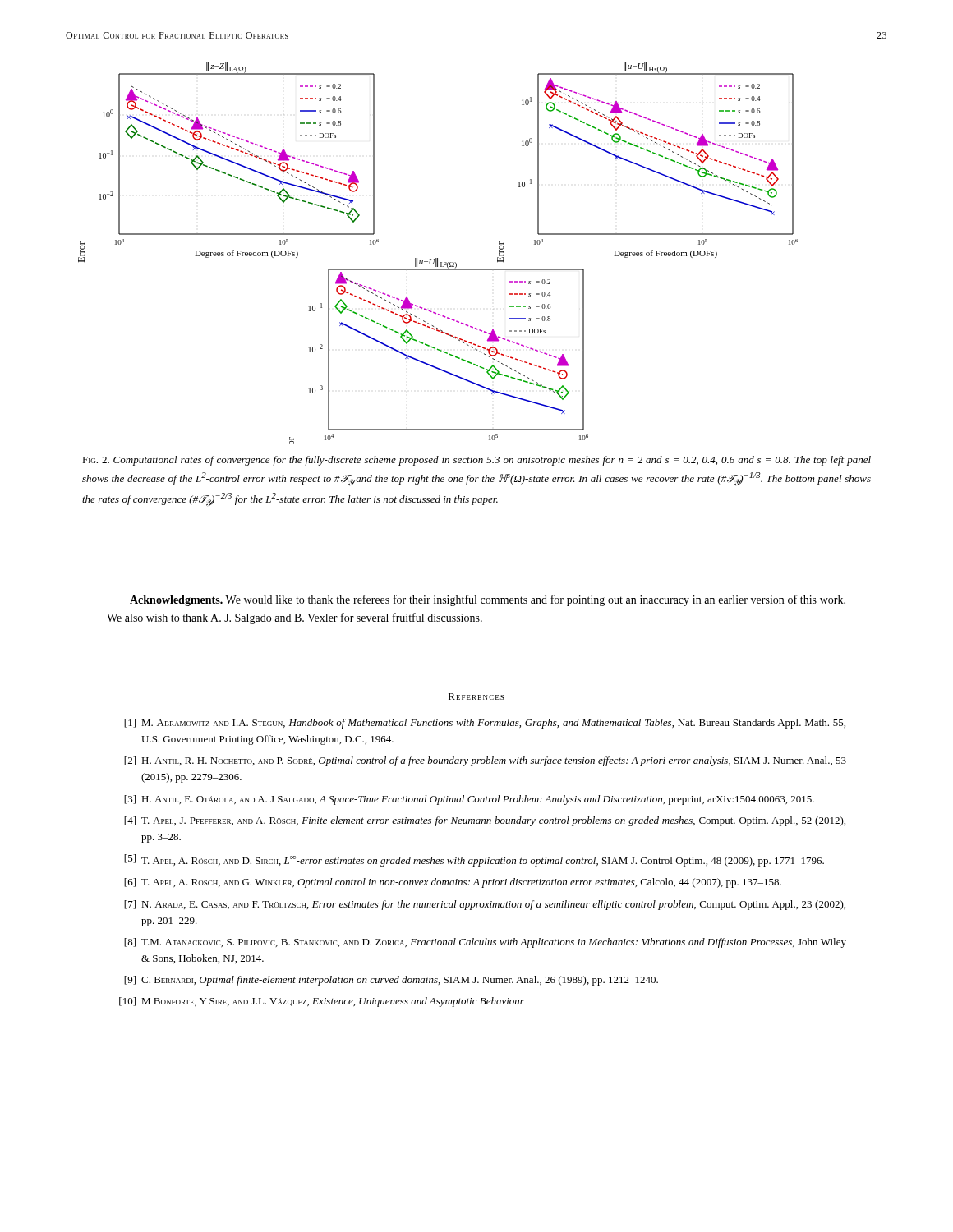Locate the region starting "[8] T.M. Atanackovic, S. Pilipovic,"
This screenshot has height=1232, width=953.
(476, 950)
